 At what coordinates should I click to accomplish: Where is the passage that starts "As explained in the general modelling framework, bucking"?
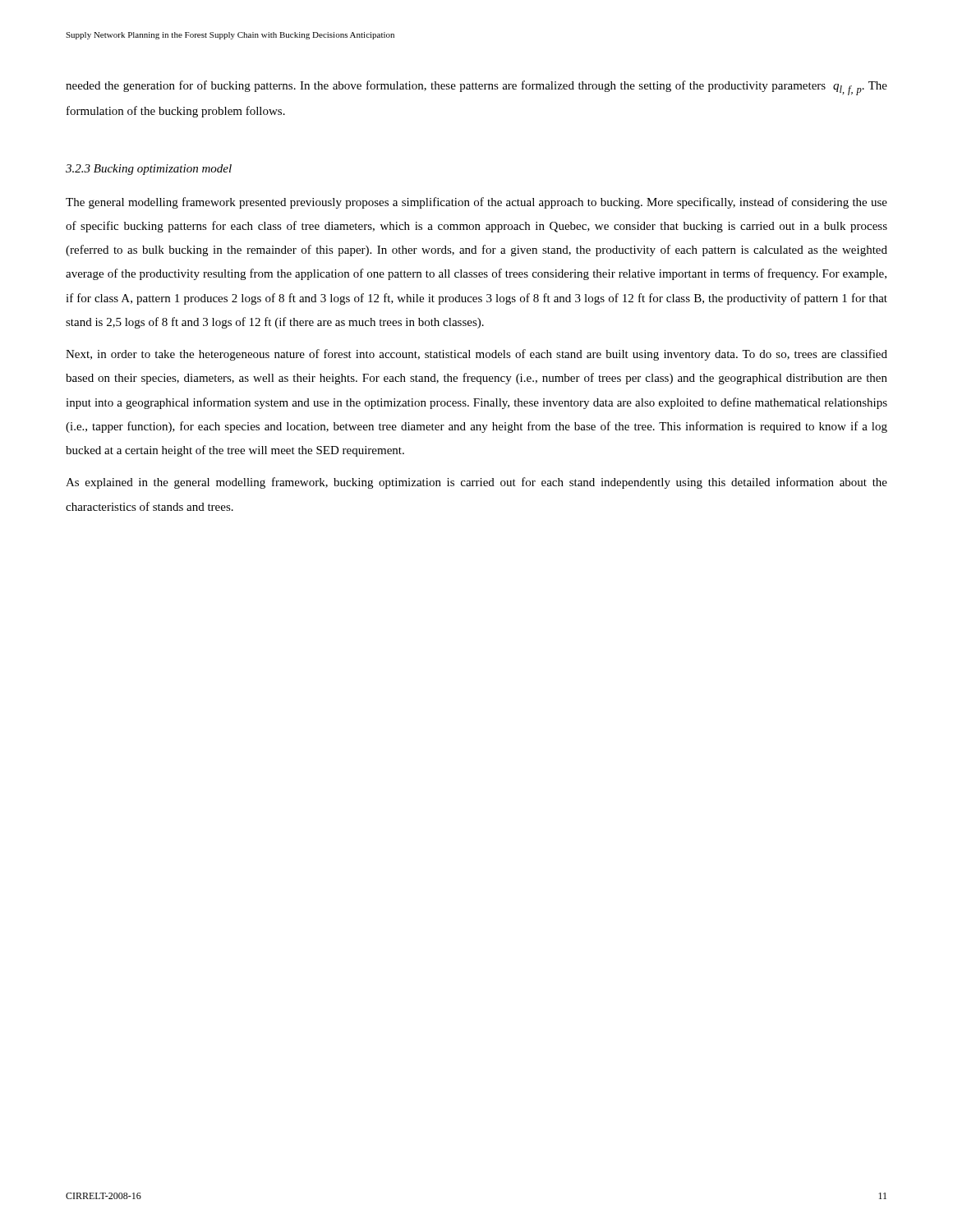click(x=476, y=494)
